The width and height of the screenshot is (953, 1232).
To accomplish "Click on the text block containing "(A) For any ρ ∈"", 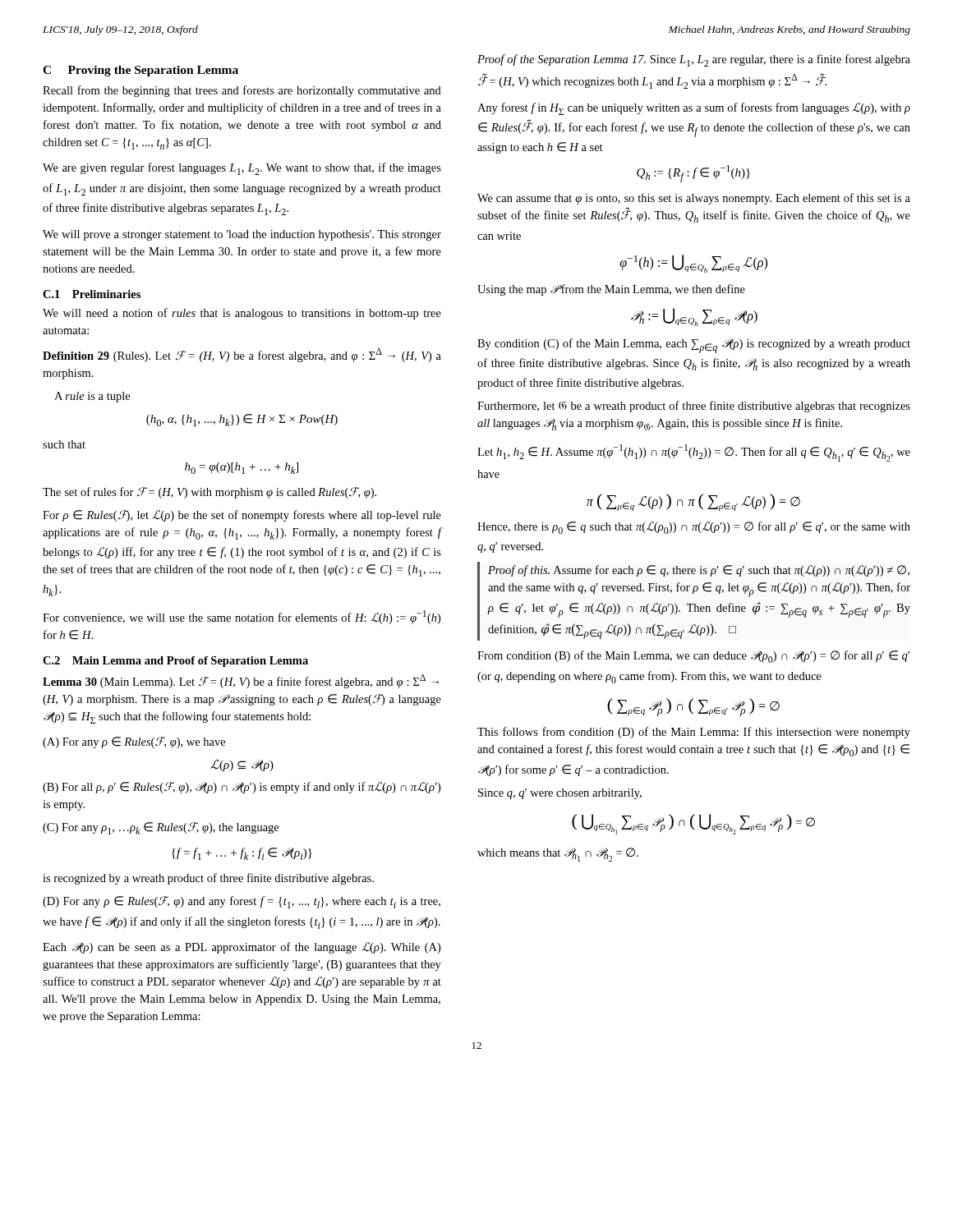I will [242, 753].
